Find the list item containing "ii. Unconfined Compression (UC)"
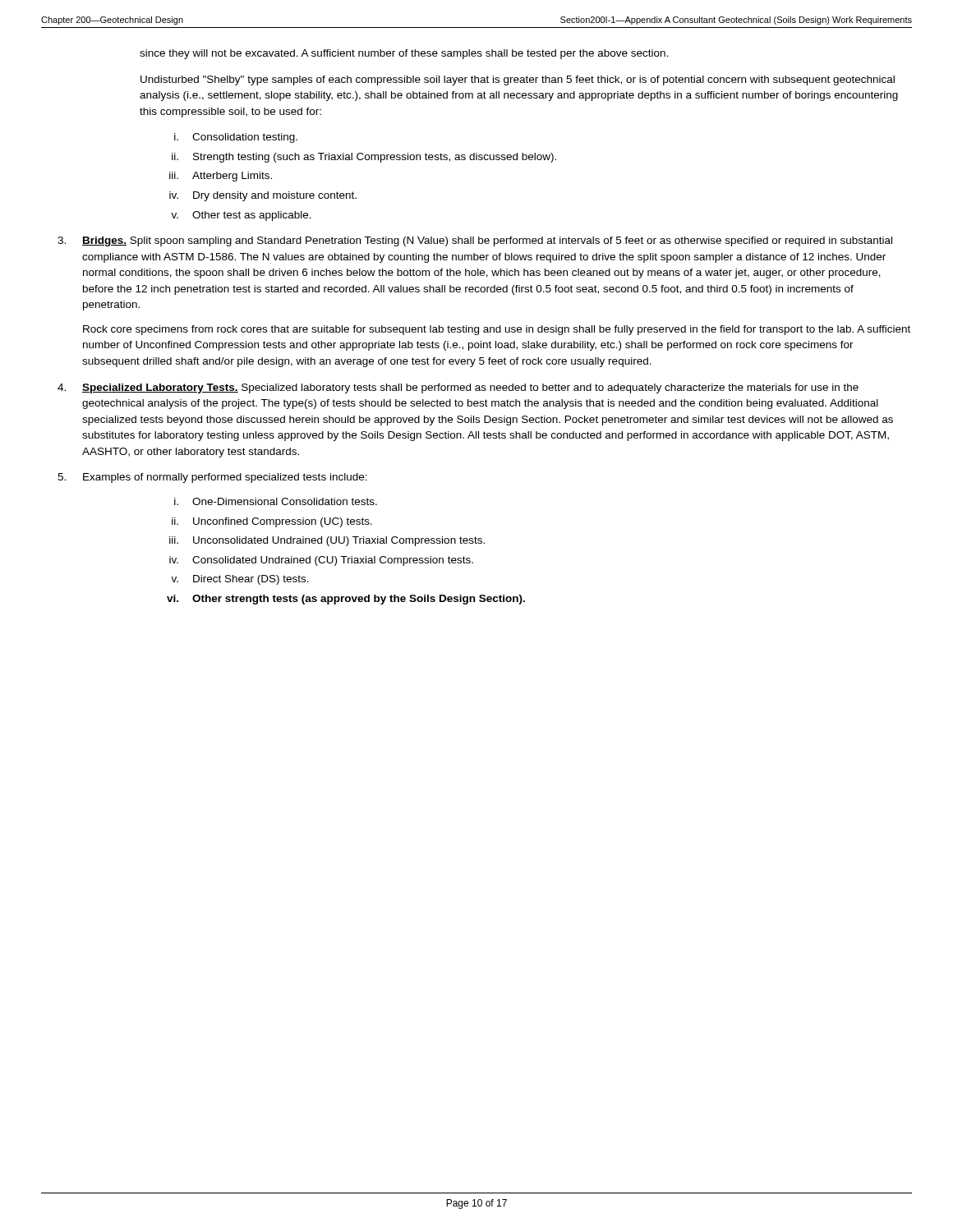This screenshot has height=1232, width=953. coord(272,522)
